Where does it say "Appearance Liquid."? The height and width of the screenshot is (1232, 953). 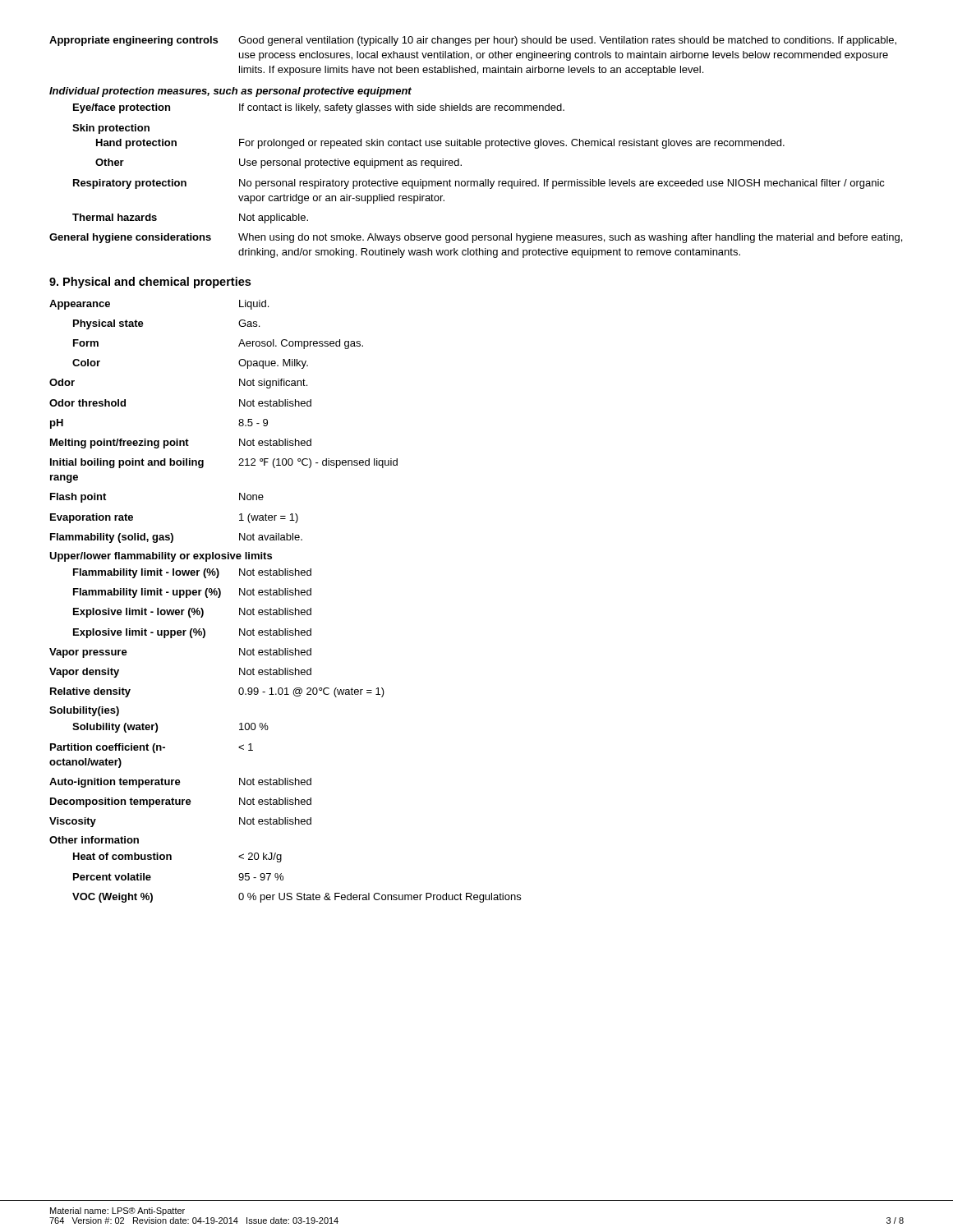click(84, 304)
